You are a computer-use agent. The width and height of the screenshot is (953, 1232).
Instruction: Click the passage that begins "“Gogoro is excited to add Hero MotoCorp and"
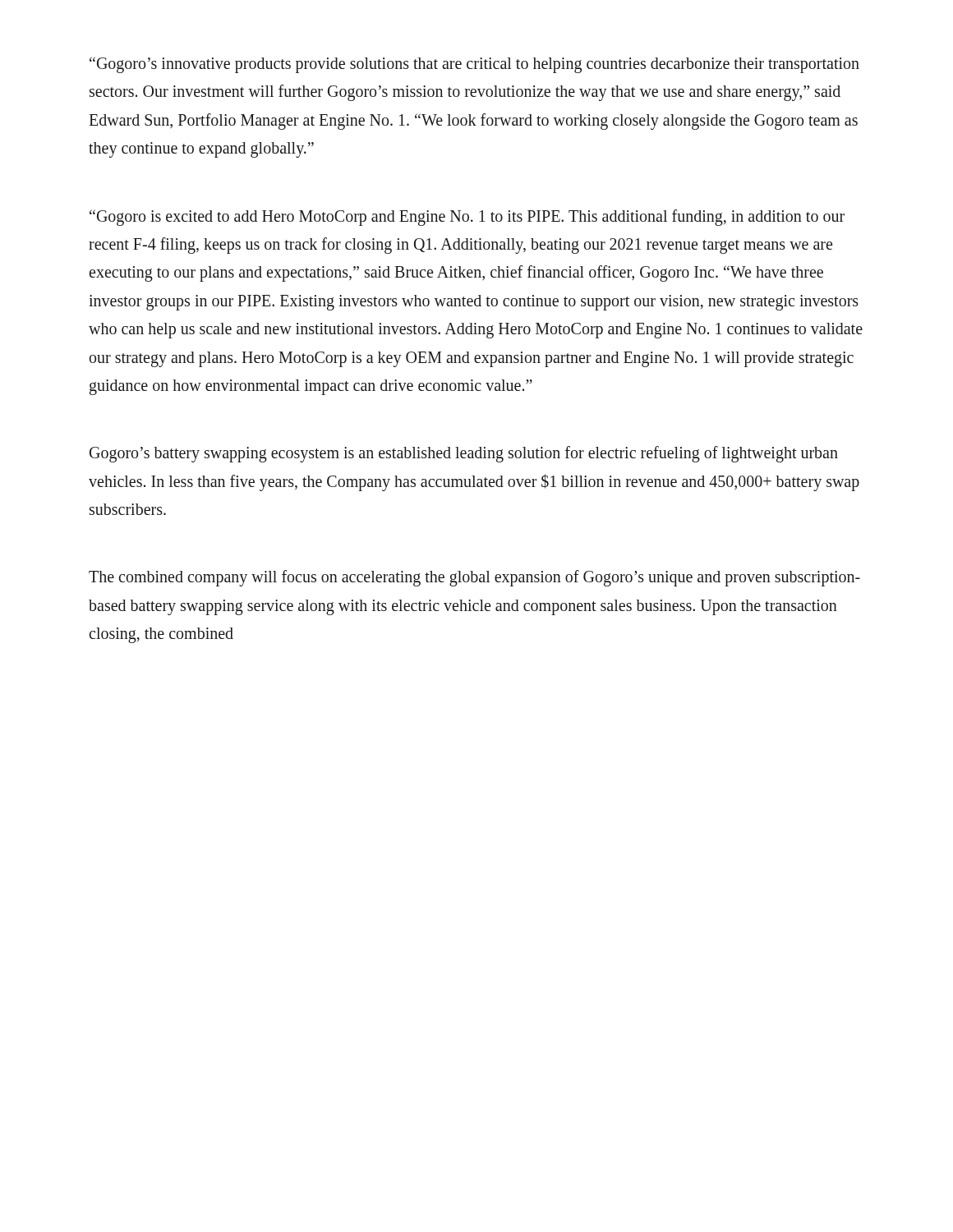(476, 300)
